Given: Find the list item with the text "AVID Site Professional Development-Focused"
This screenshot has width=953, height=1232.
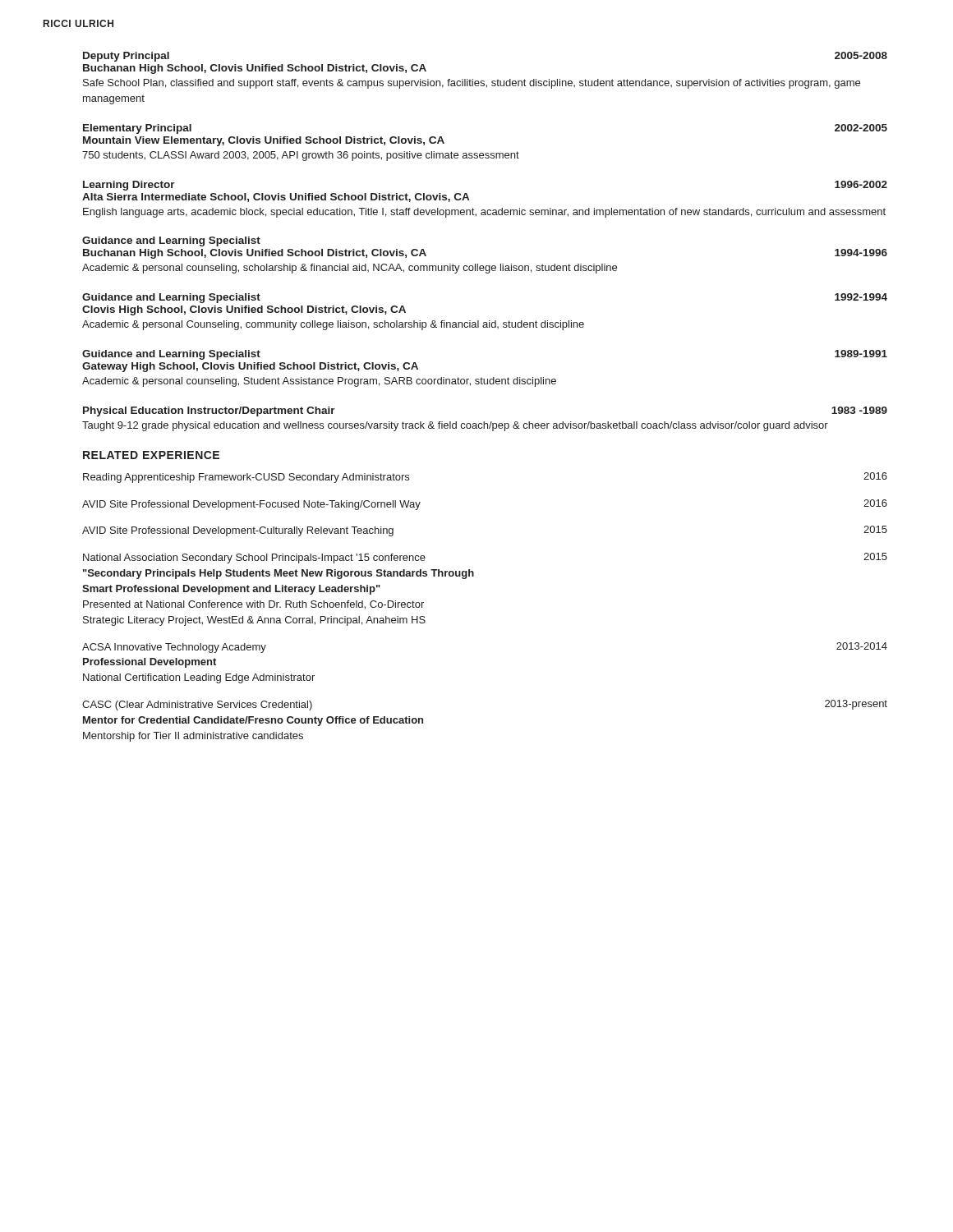Looking at the screenshot, I should click(253, 505).
